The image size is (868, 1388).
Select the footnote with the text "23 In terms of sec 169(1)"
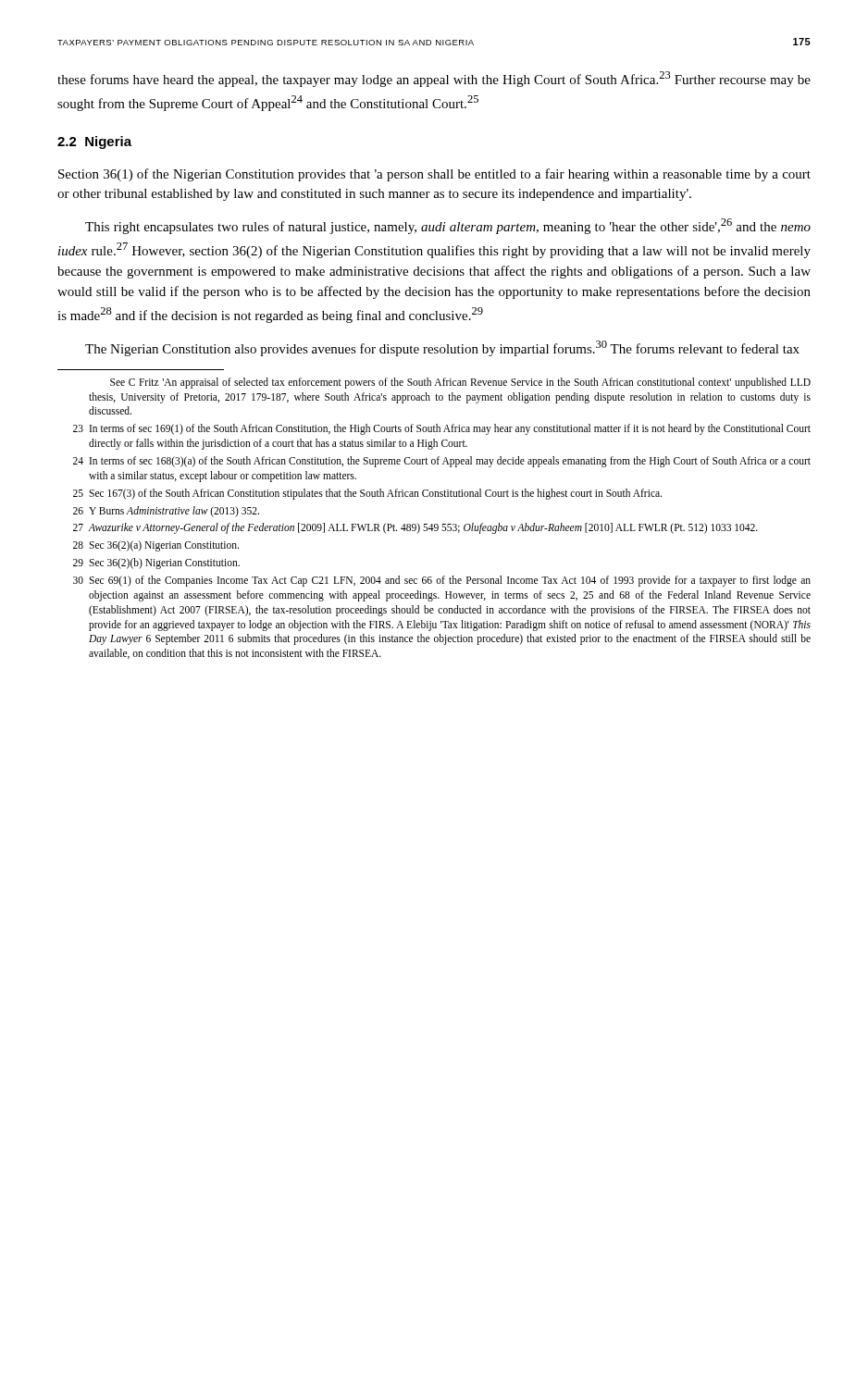434,437
